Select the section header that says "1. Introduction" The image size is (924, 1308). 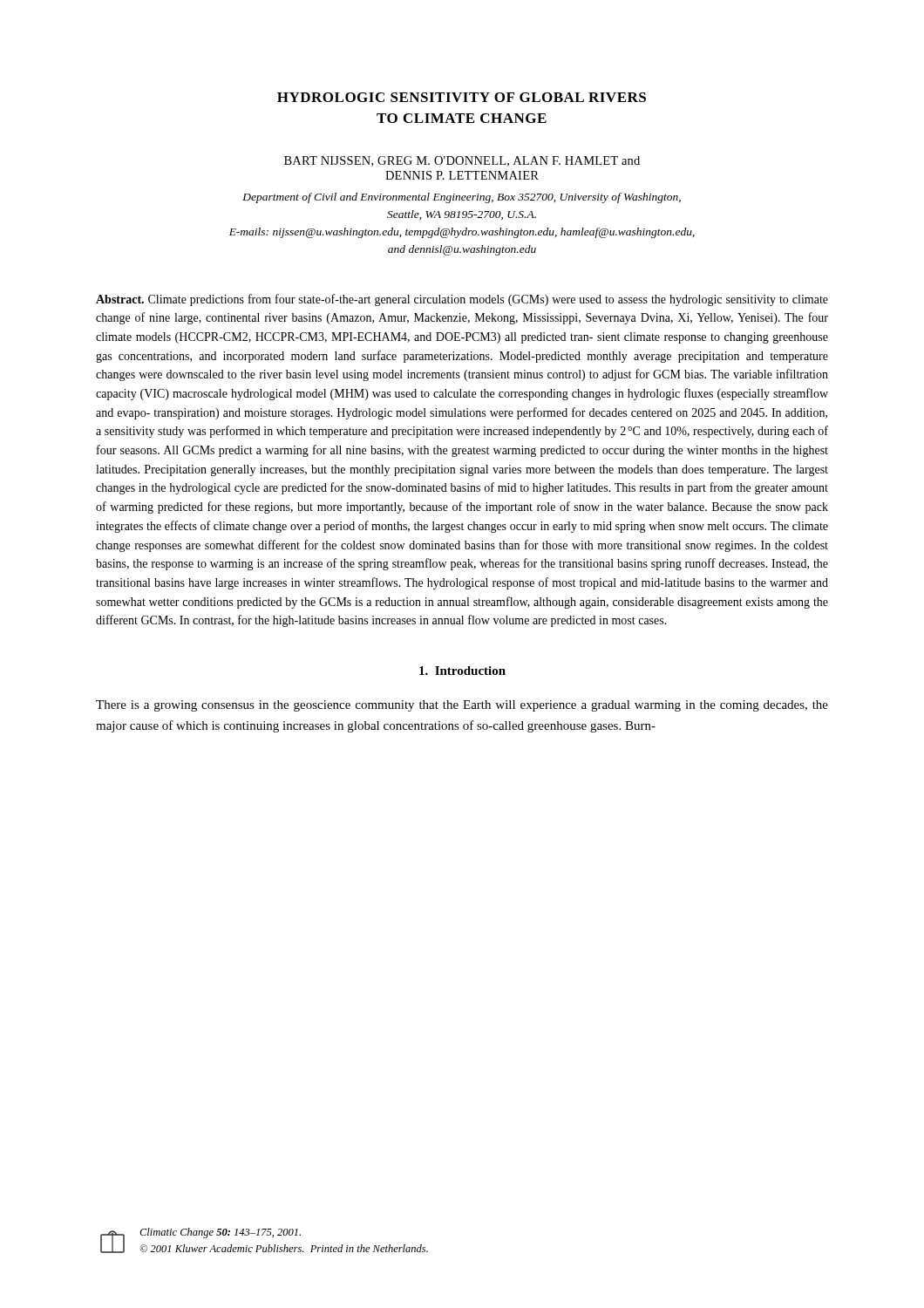[x=462, y=671]
